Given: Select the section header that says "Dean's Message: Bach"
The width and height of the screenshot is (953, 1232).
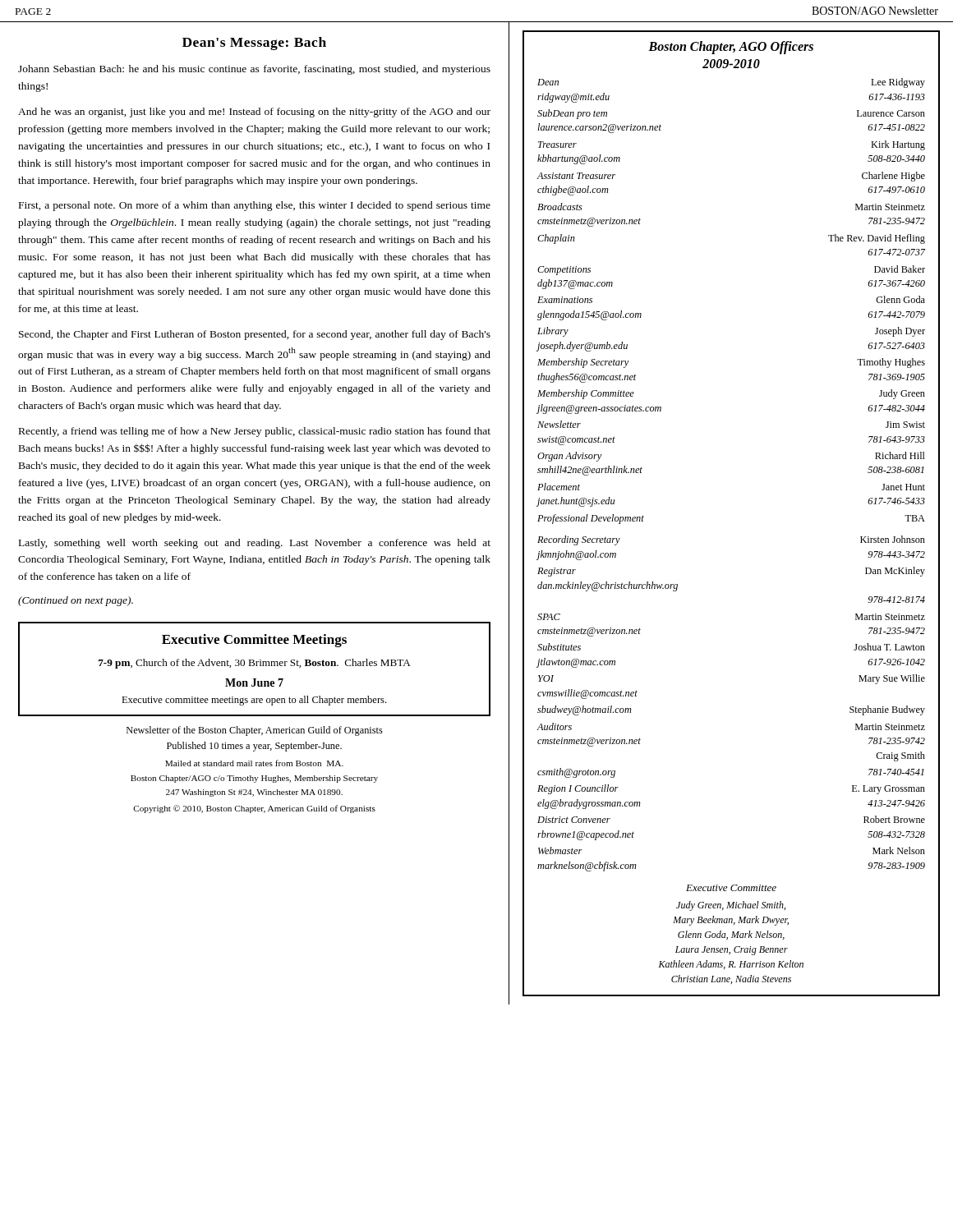Looking at the screenshot, I should [x=254, y=42].
